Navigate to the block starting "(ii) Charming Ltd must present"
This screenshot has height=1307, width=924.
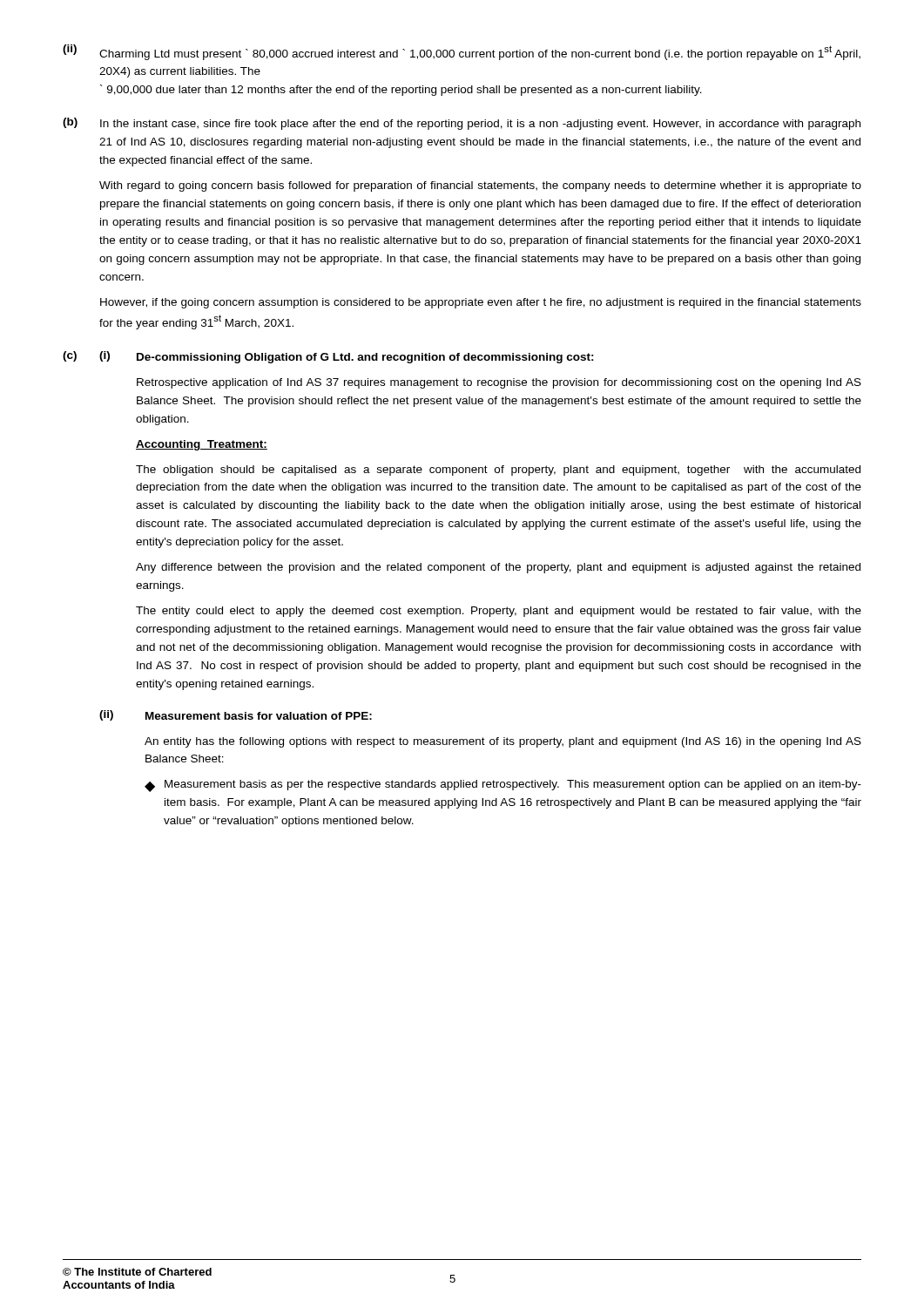coord(462,74)
